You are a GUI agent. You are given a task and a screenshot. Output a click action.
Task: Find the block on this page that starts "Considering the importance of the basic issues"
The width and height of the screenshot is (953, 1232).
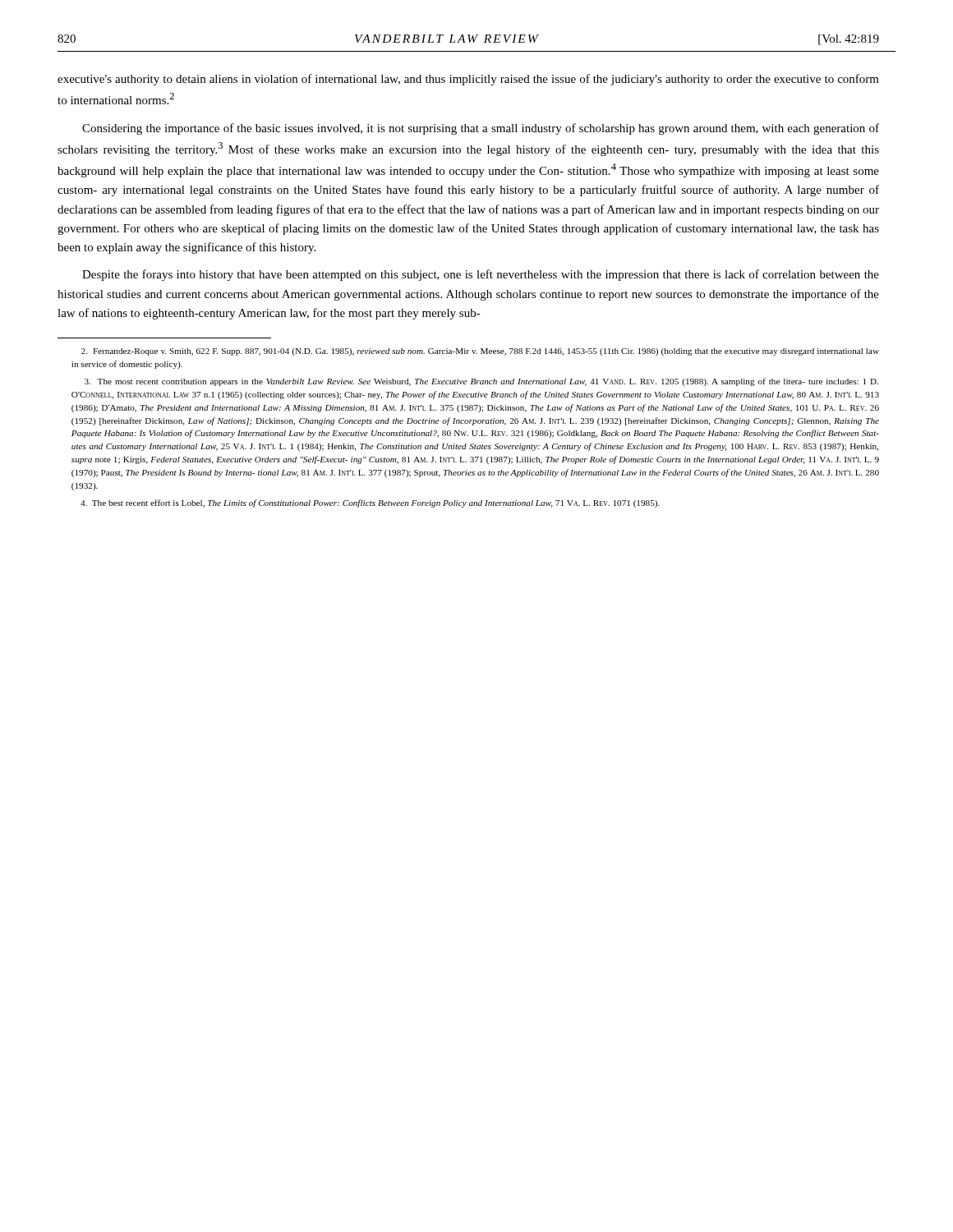[468, 188]
